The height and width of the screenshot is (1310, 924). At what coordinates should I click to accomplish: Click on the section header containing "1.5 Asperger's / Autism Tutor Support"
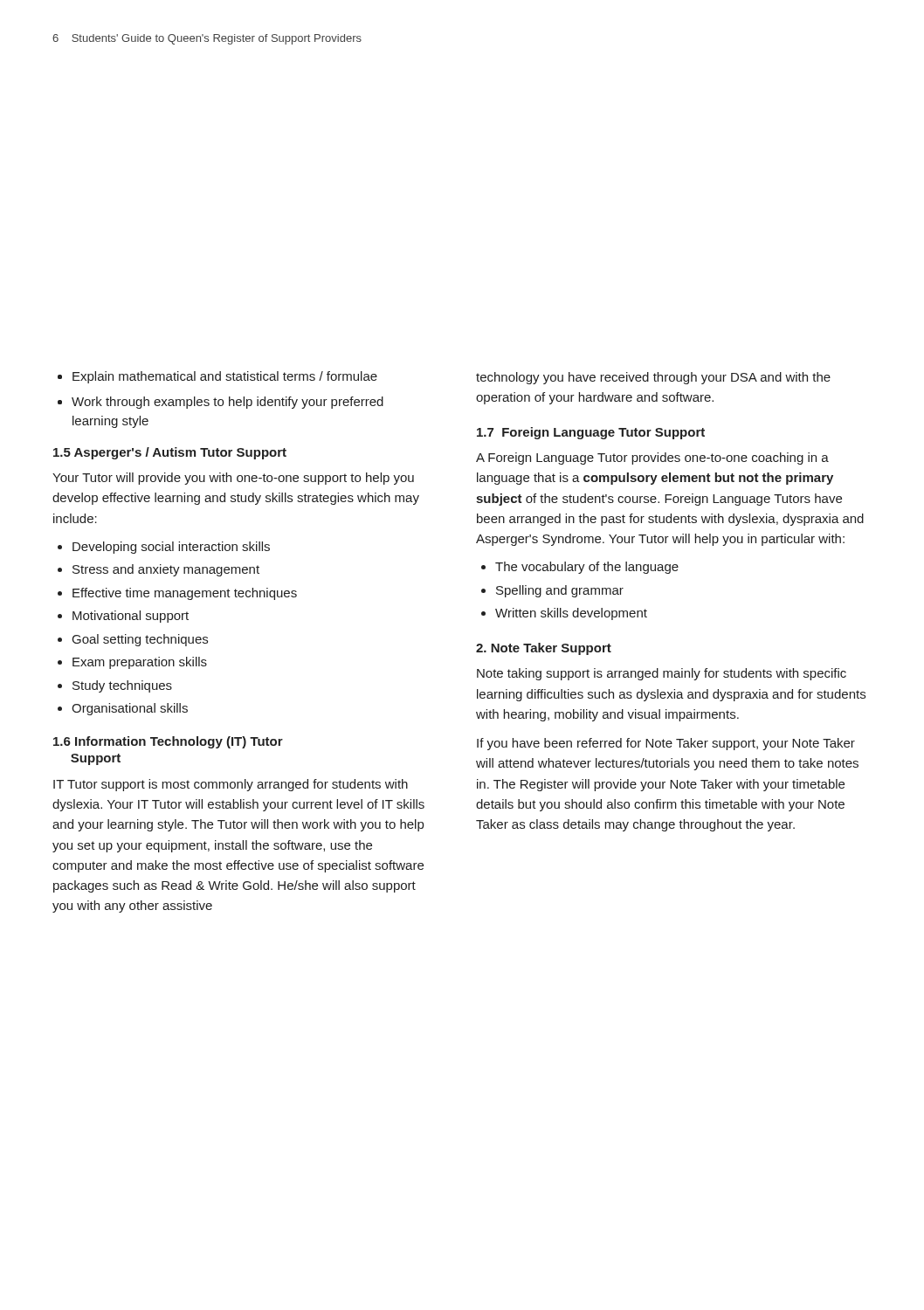tap(169, 451)
